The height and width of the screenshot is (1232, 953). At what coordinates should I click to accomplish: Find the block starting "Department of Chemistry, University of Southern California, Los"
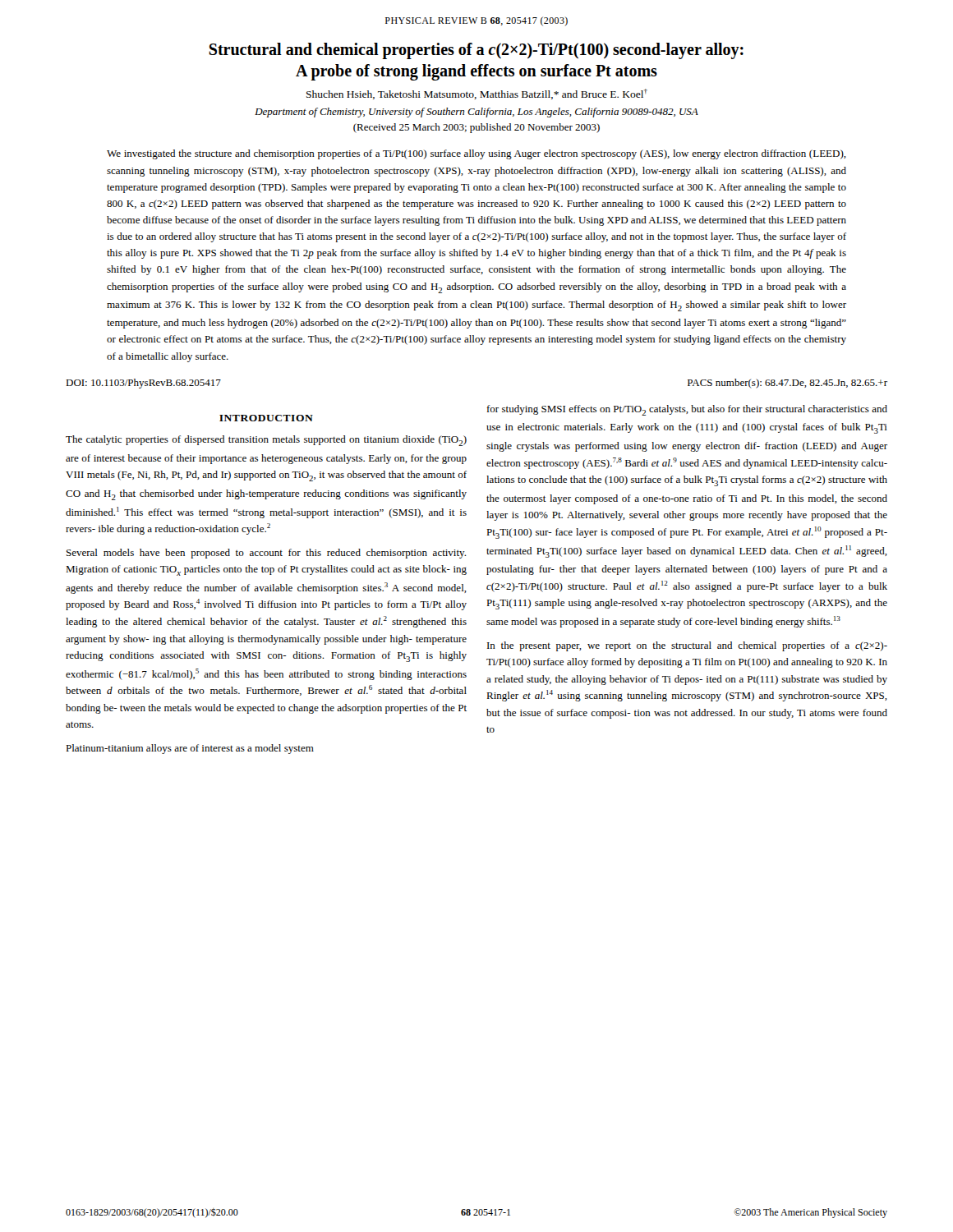click(476, 111)
